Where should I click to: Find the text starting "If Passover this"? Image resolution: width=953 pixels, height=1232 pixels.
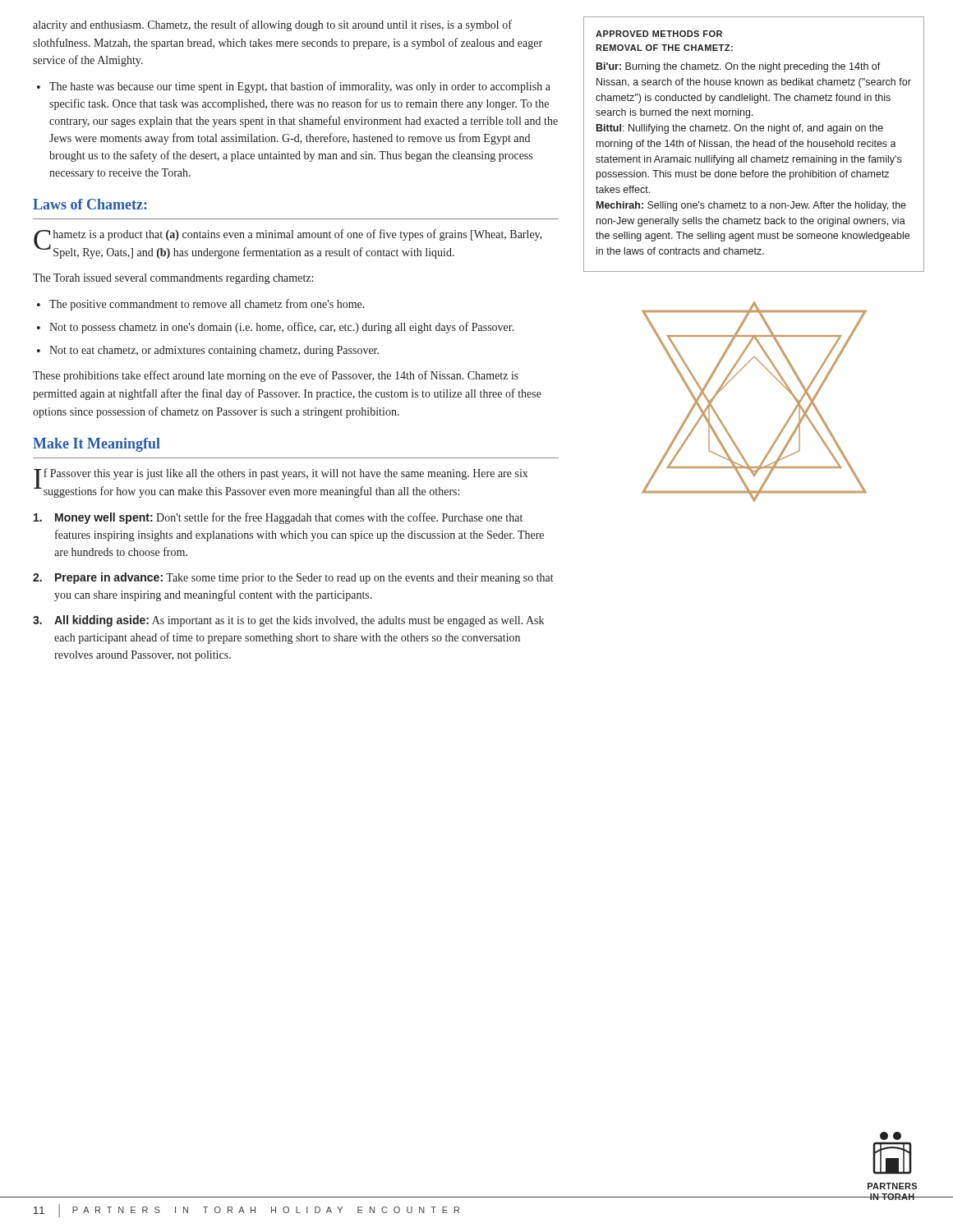296,483
